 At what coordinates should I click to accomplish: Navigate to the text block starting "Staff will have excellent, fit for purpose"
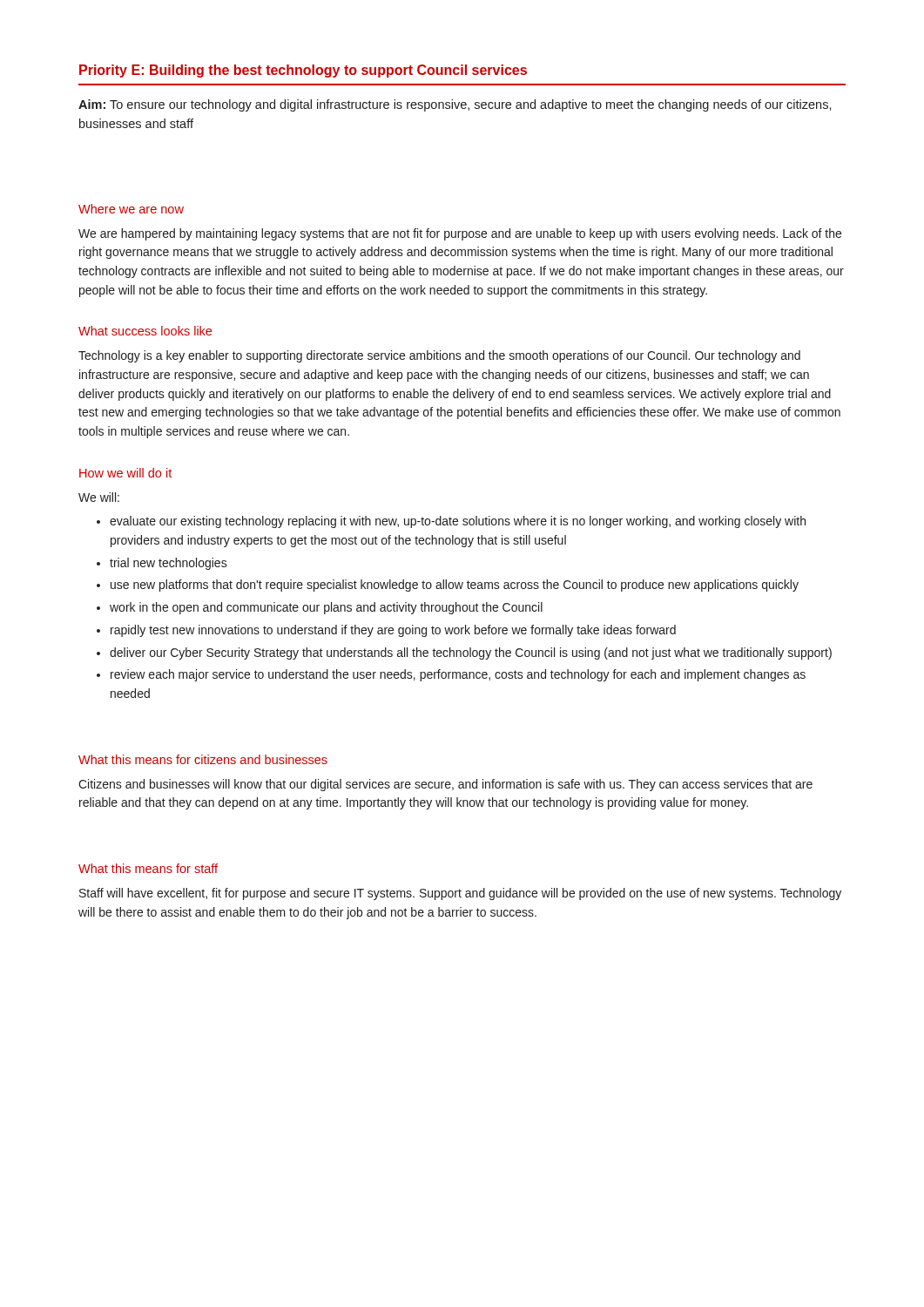pos(460,903)
